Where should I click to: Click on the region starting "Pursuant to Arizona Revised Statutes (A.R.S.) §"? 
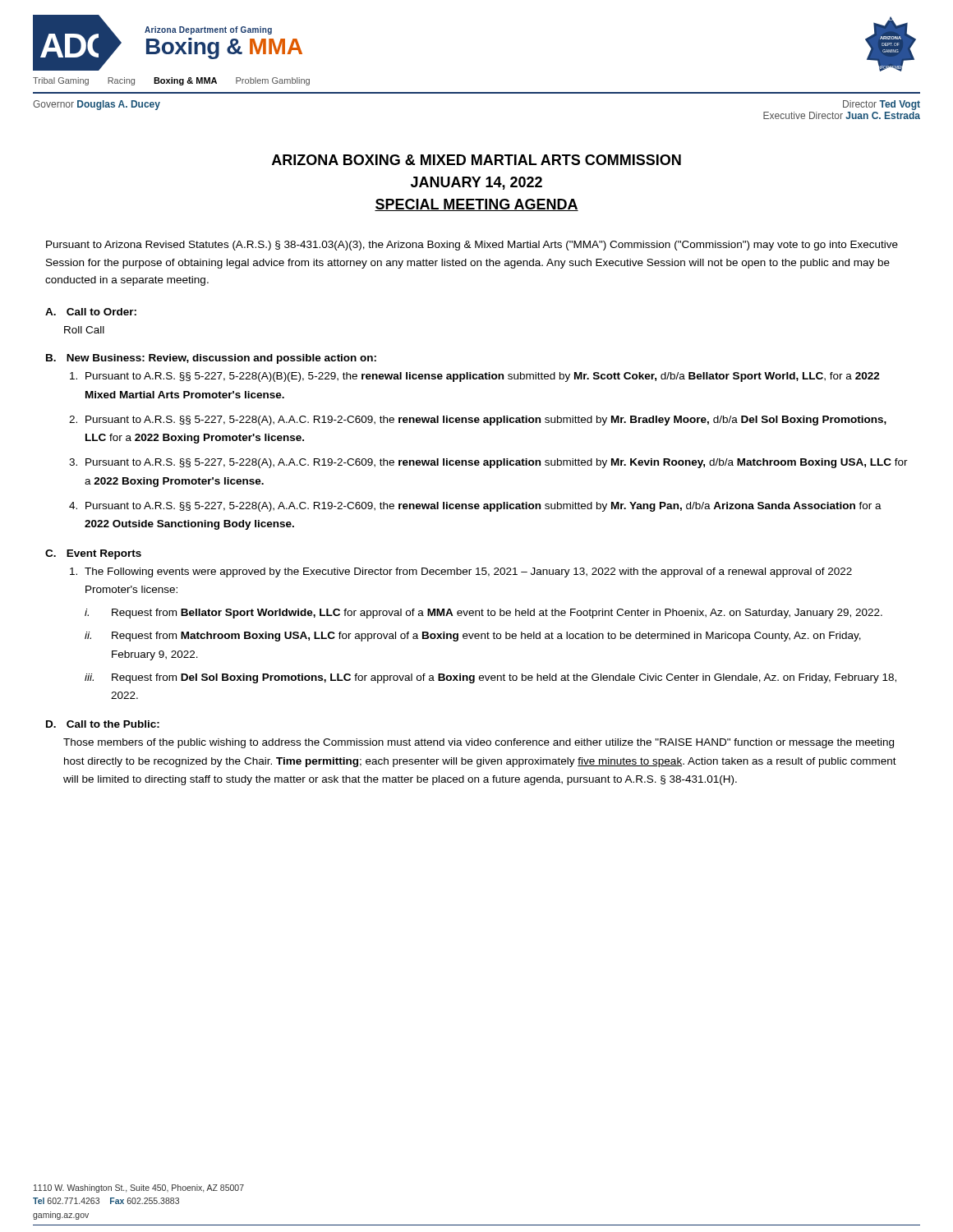[x=472, y=262]
